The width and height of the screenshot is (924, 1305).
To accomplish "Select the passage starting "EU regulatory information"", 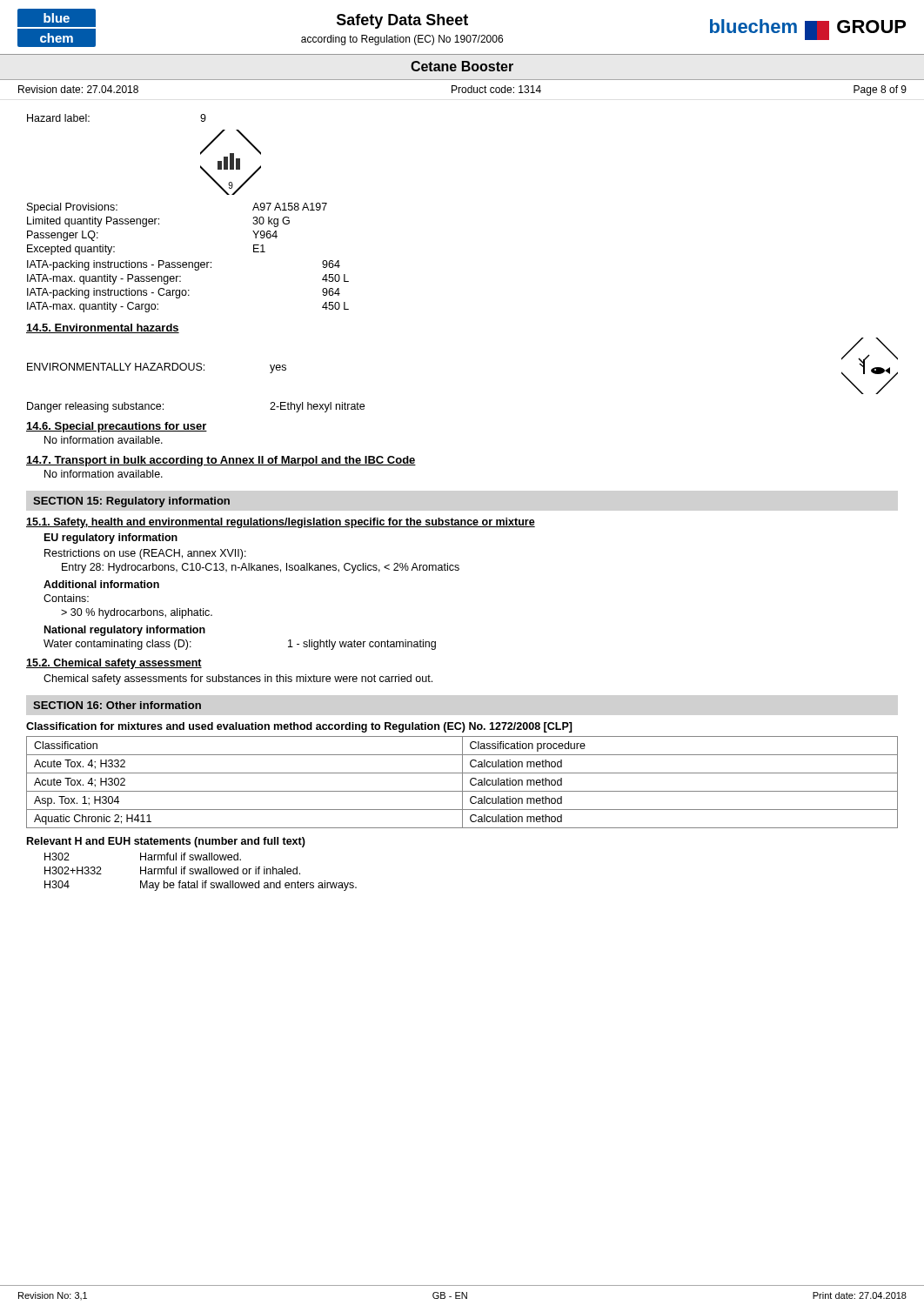I will (x=111, y=538).
